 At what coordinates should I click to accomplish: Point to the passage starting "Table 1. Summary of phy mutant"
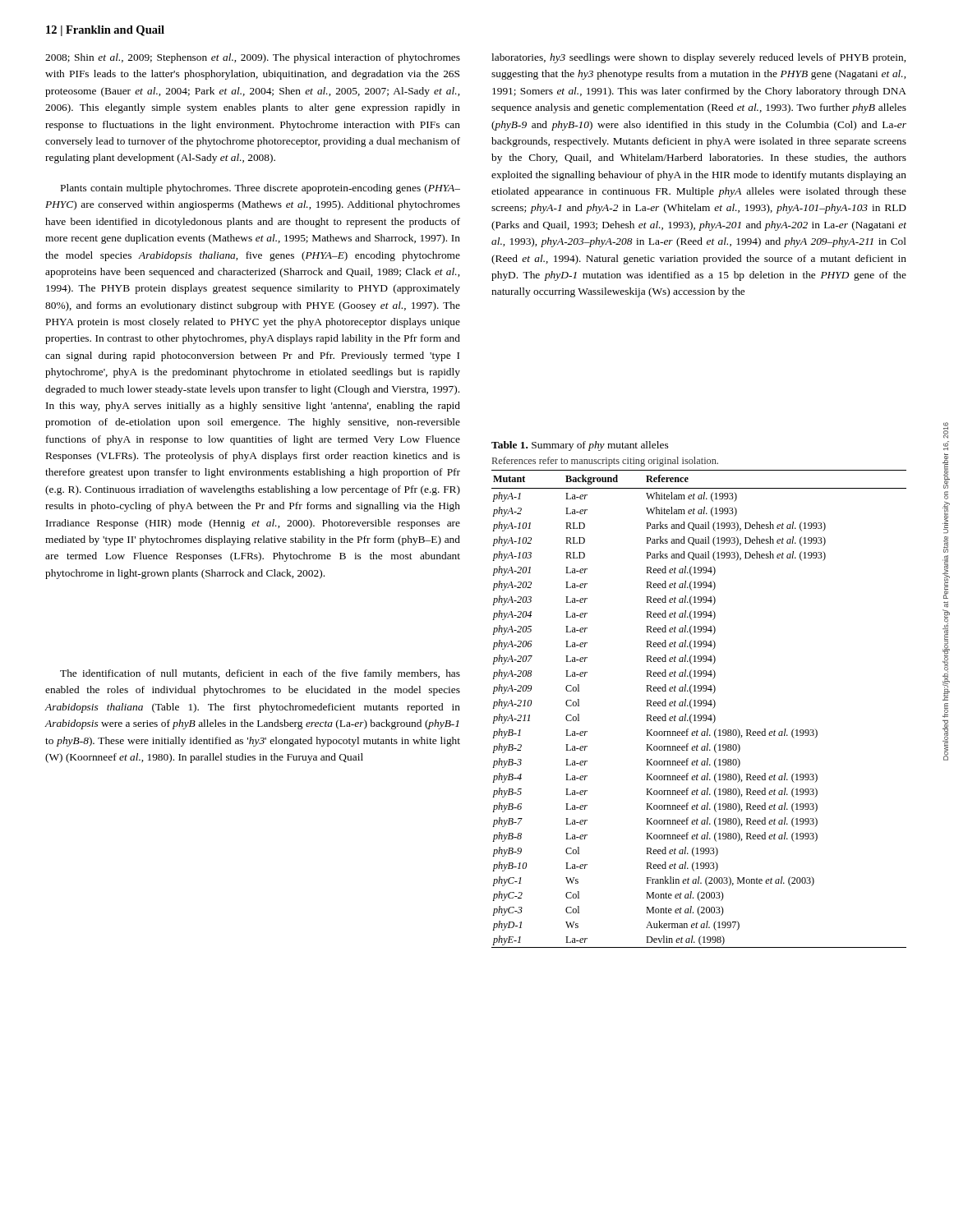point(580,445)
